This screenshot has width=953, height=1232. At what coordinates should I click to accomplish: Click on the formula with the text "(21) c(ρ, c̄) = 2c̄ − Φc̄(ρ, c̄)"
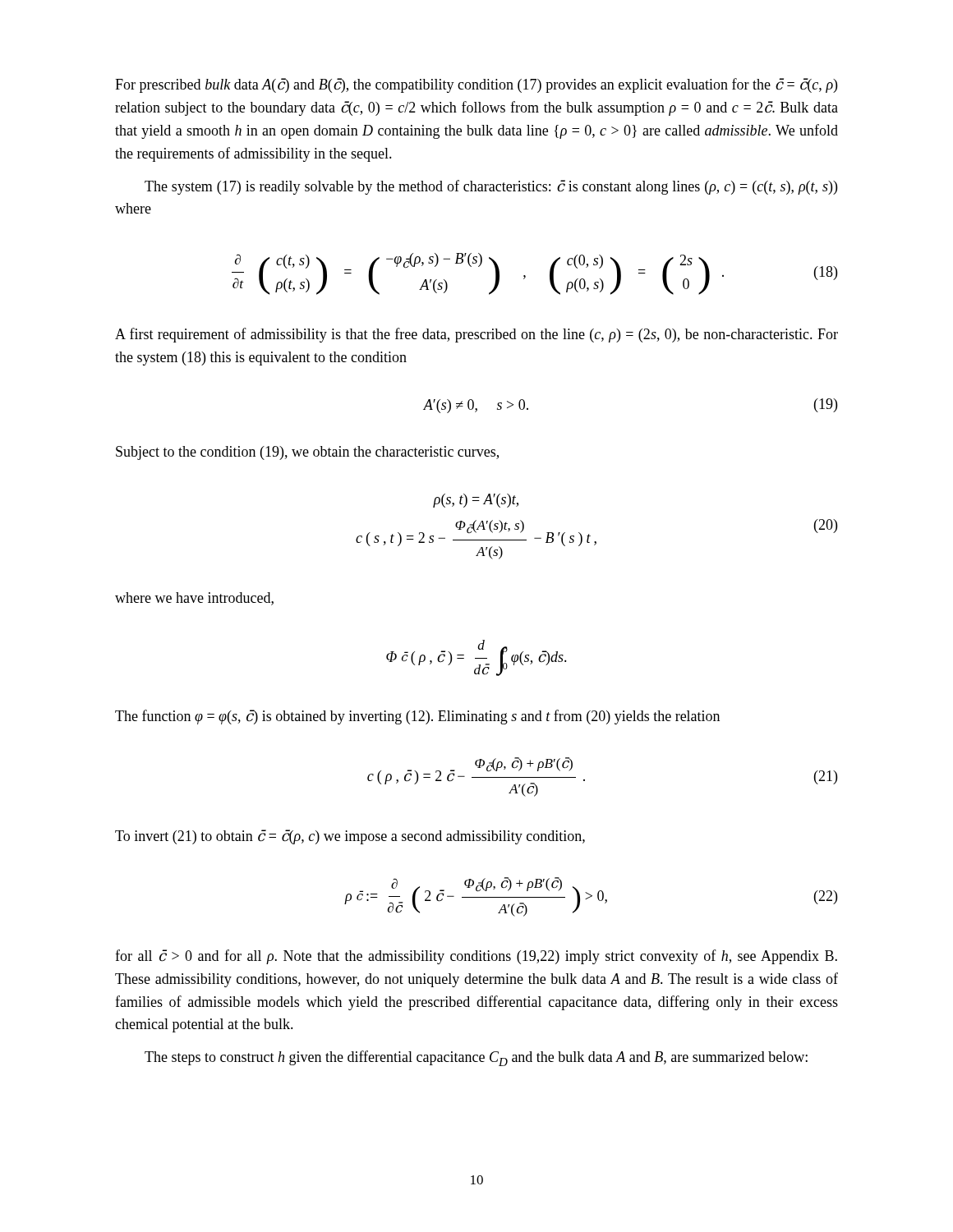[x=602, y=777]
